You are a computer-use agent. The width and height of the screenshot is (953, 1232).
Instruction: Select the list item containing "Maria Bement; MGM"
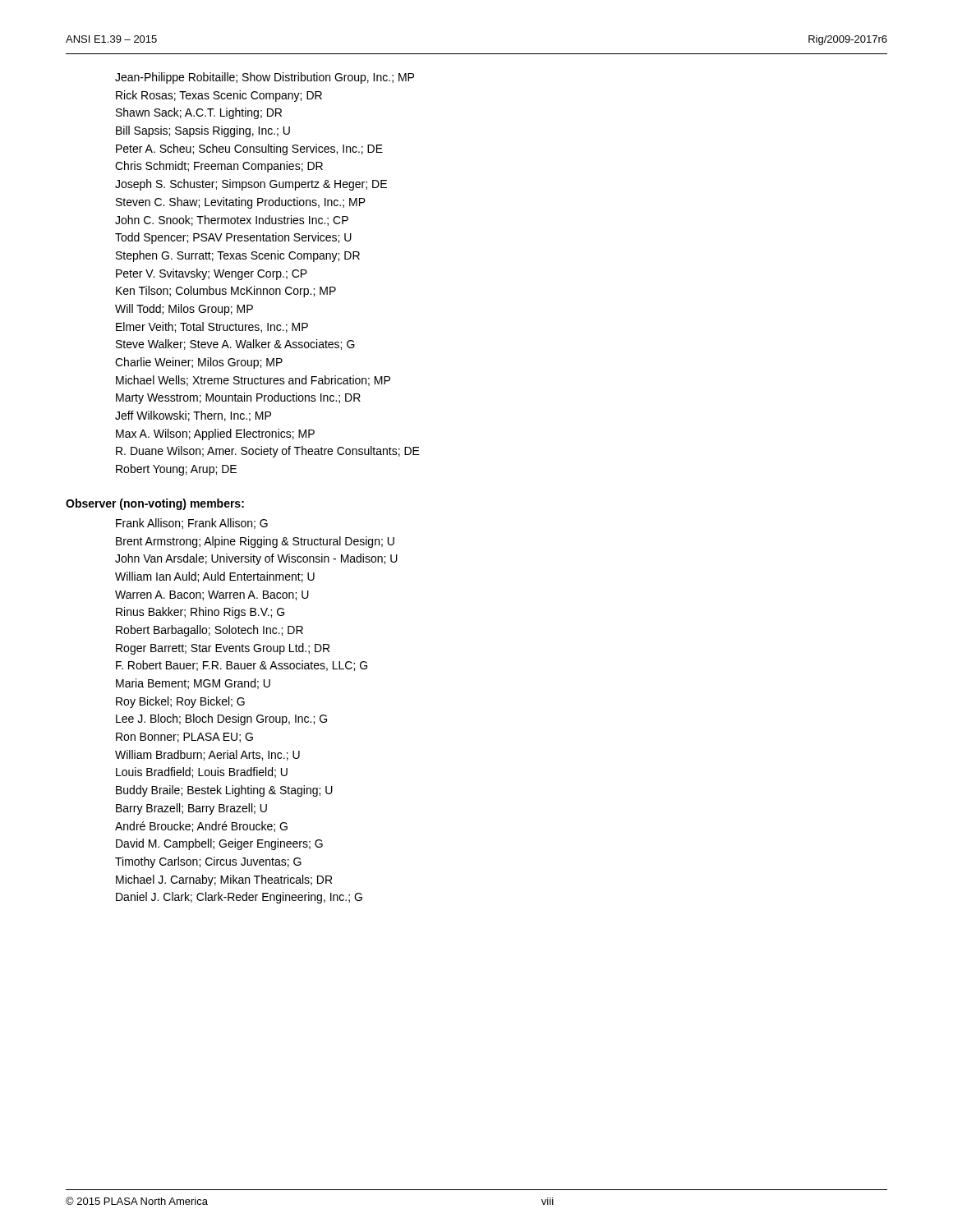[x=193, y=683]
